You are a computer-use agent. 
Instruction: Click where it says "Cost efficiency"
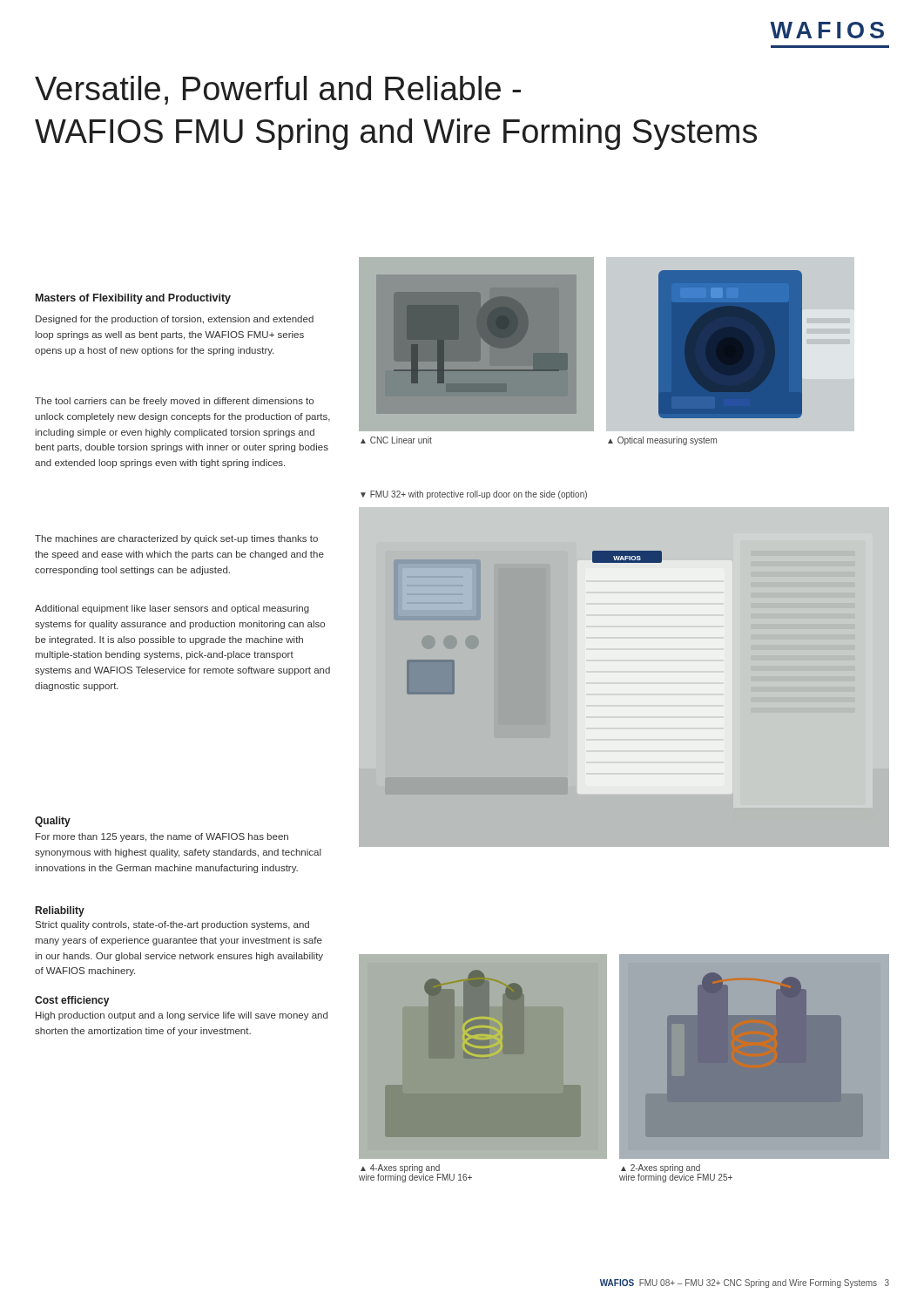[x=72, y=1000]
